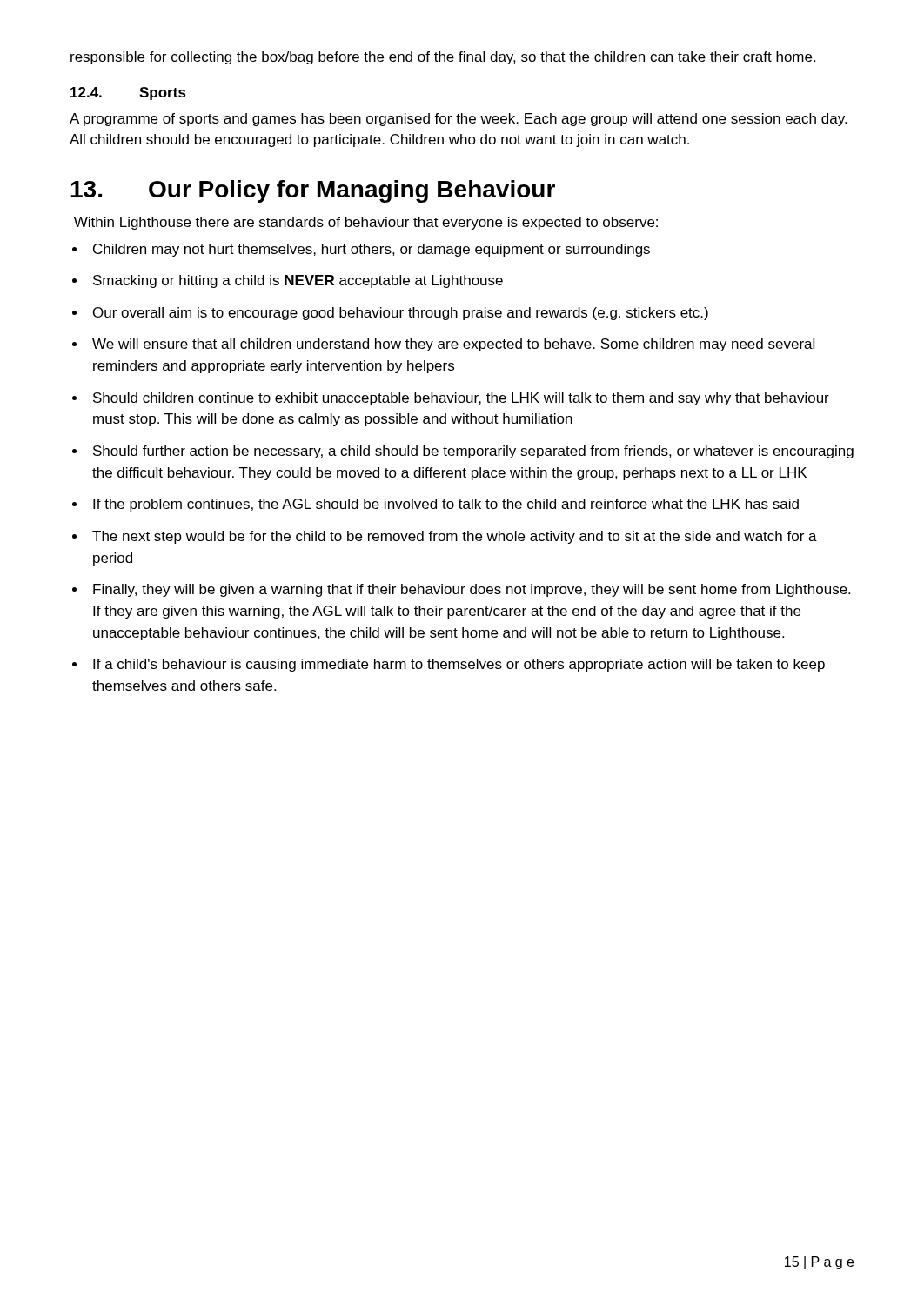Select the text block starting "Should children continue to exhibit"
The width and height of the screenshot is (924, 1305).
pos(461,409)
